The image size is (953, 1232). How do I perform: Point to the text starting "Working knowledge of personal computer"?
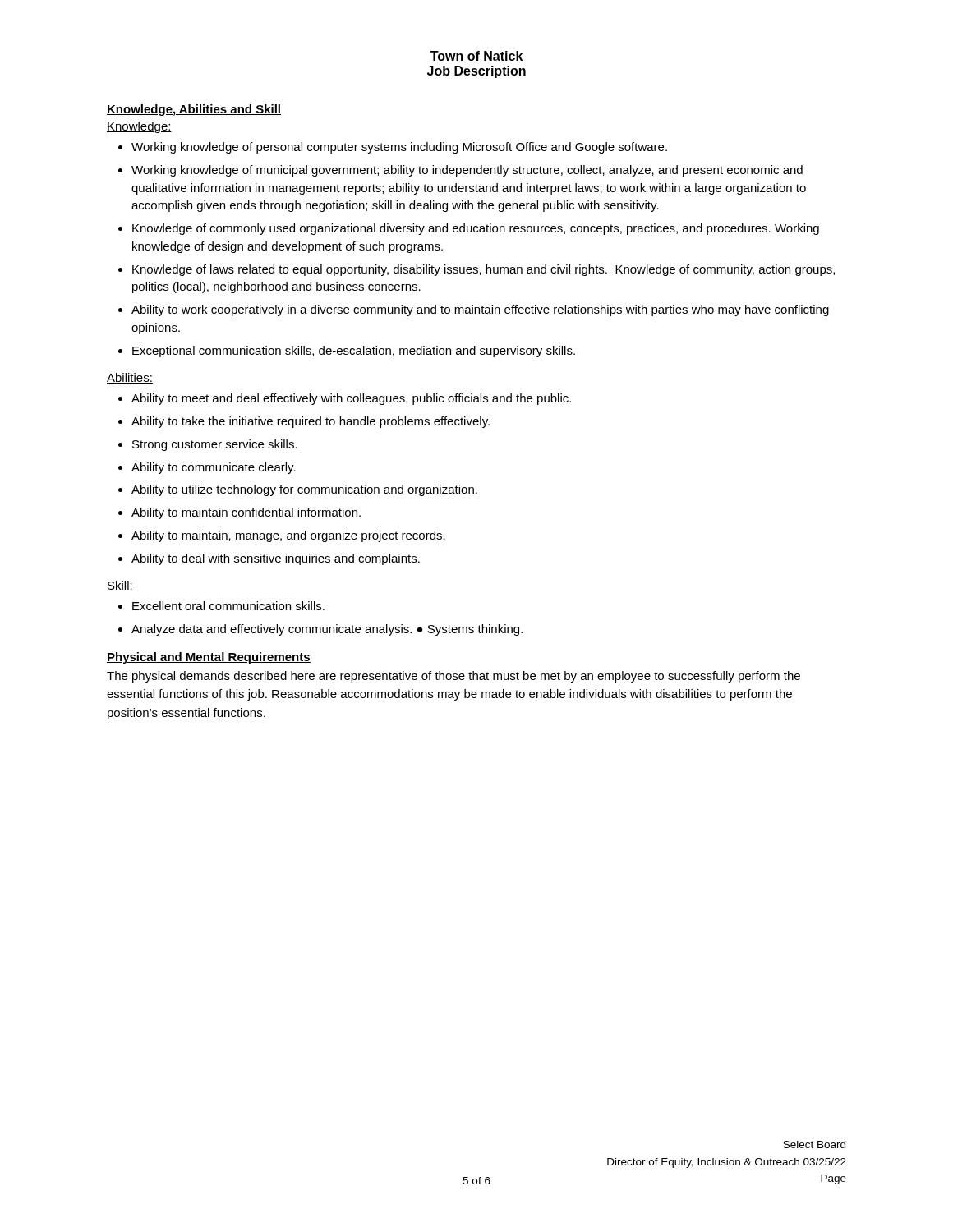(x=489, y=147)
